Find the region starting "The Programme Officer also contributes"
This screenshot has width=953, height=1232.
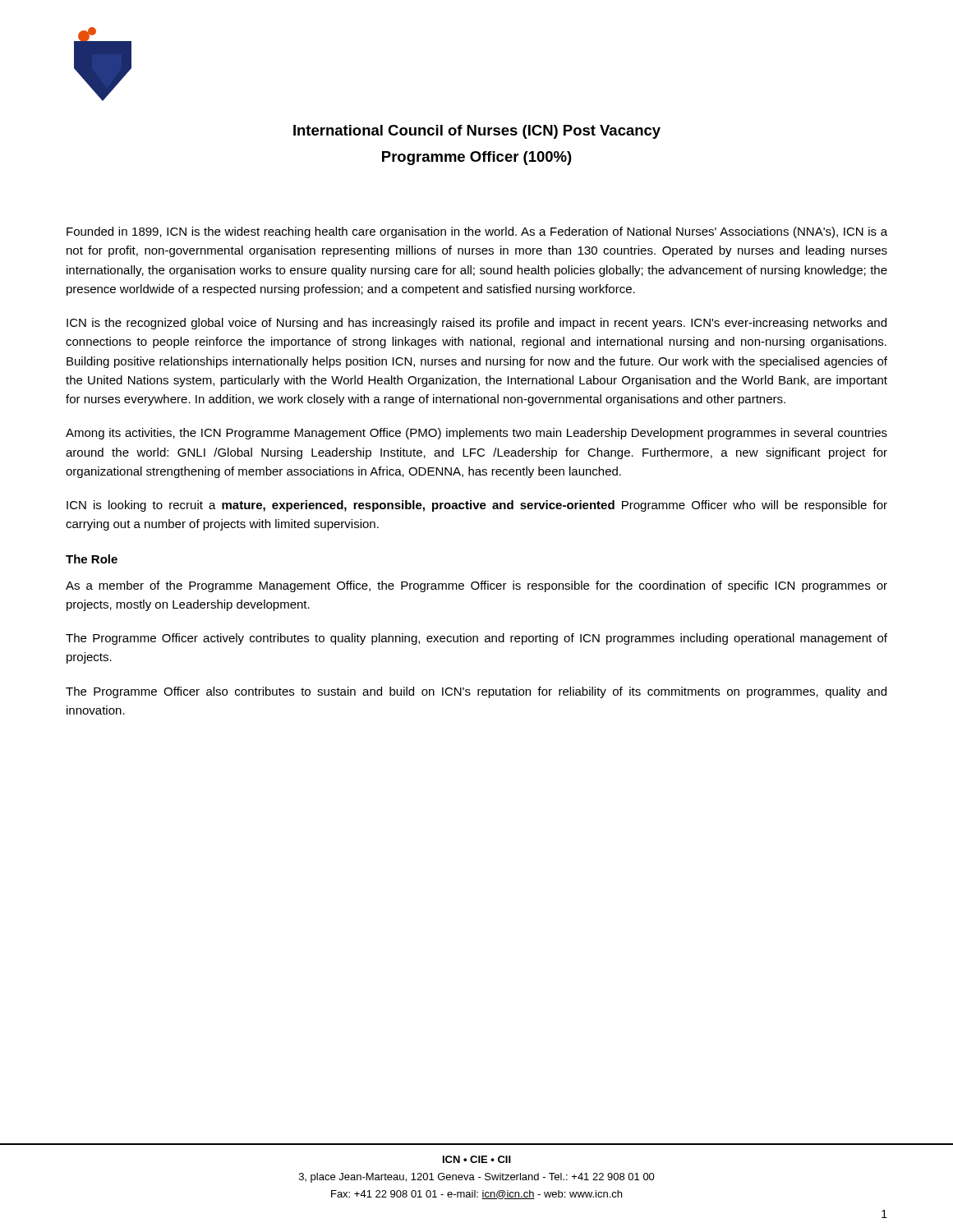(476, 700)
